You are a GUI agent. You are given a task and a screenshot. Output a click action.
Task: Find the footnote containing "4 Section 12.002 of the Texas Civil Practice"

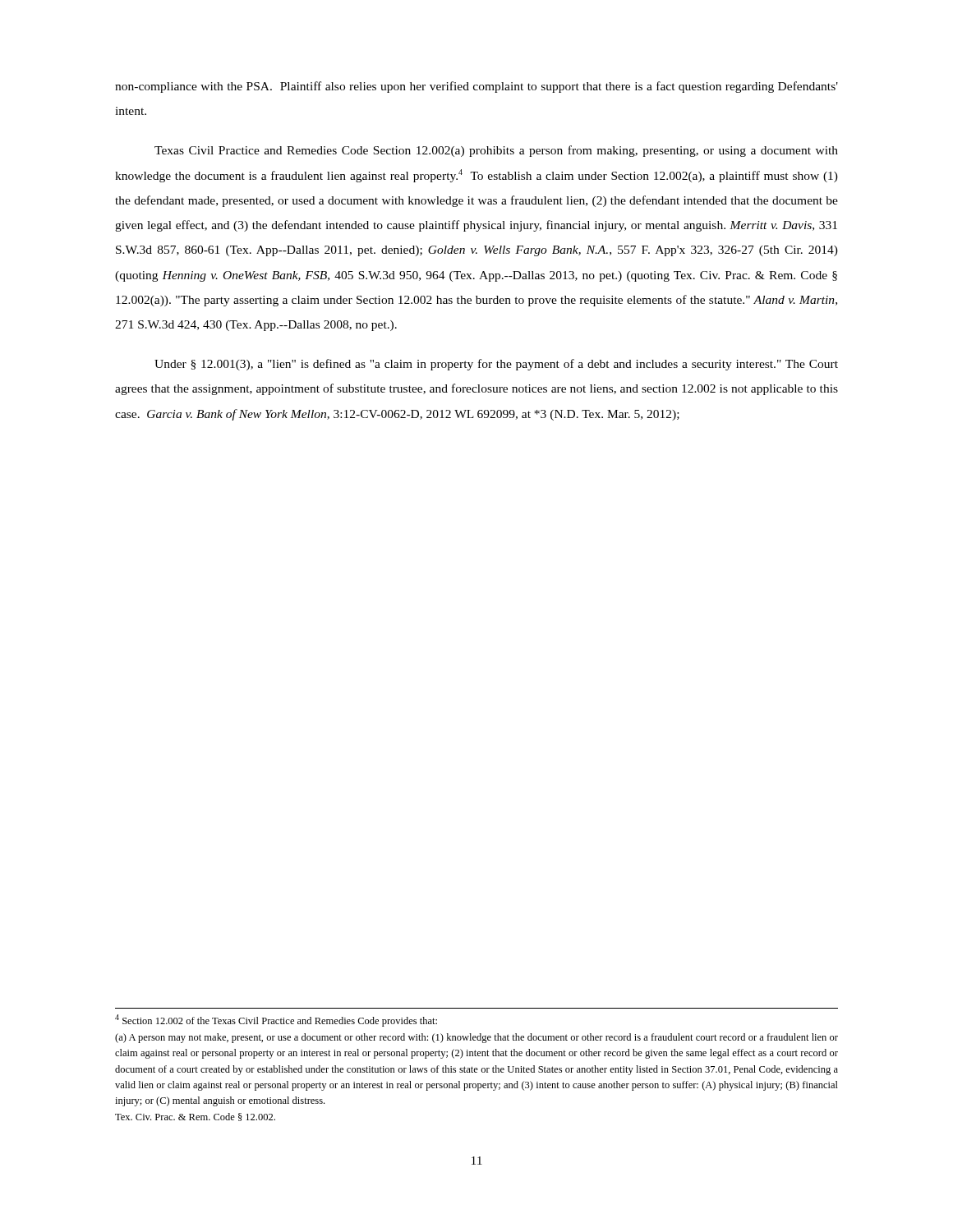[x=476, y=1069]
